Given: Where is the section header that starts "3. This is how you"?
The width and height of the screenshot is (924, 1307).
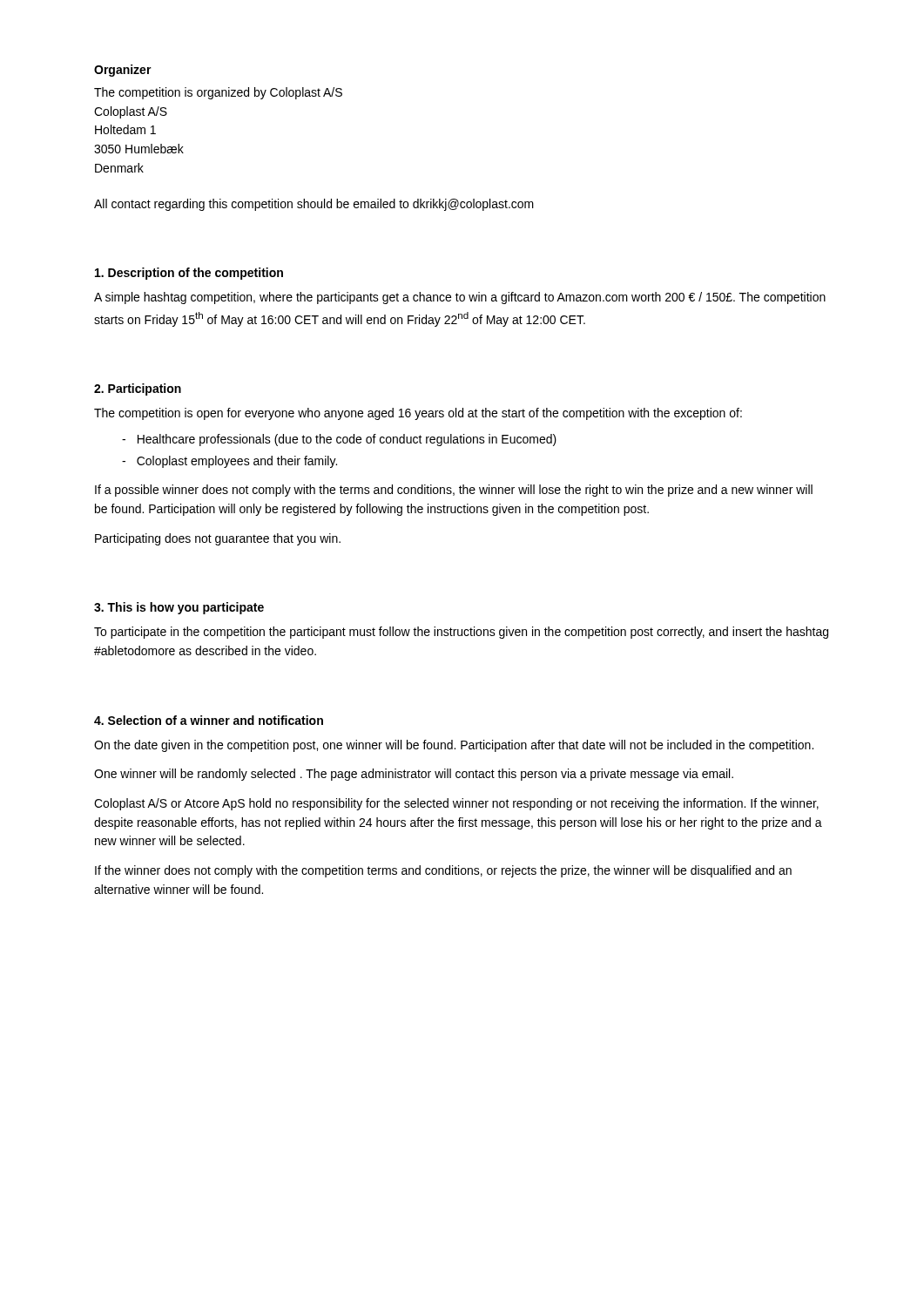Looking at the screenshot, I should (179, 607).
